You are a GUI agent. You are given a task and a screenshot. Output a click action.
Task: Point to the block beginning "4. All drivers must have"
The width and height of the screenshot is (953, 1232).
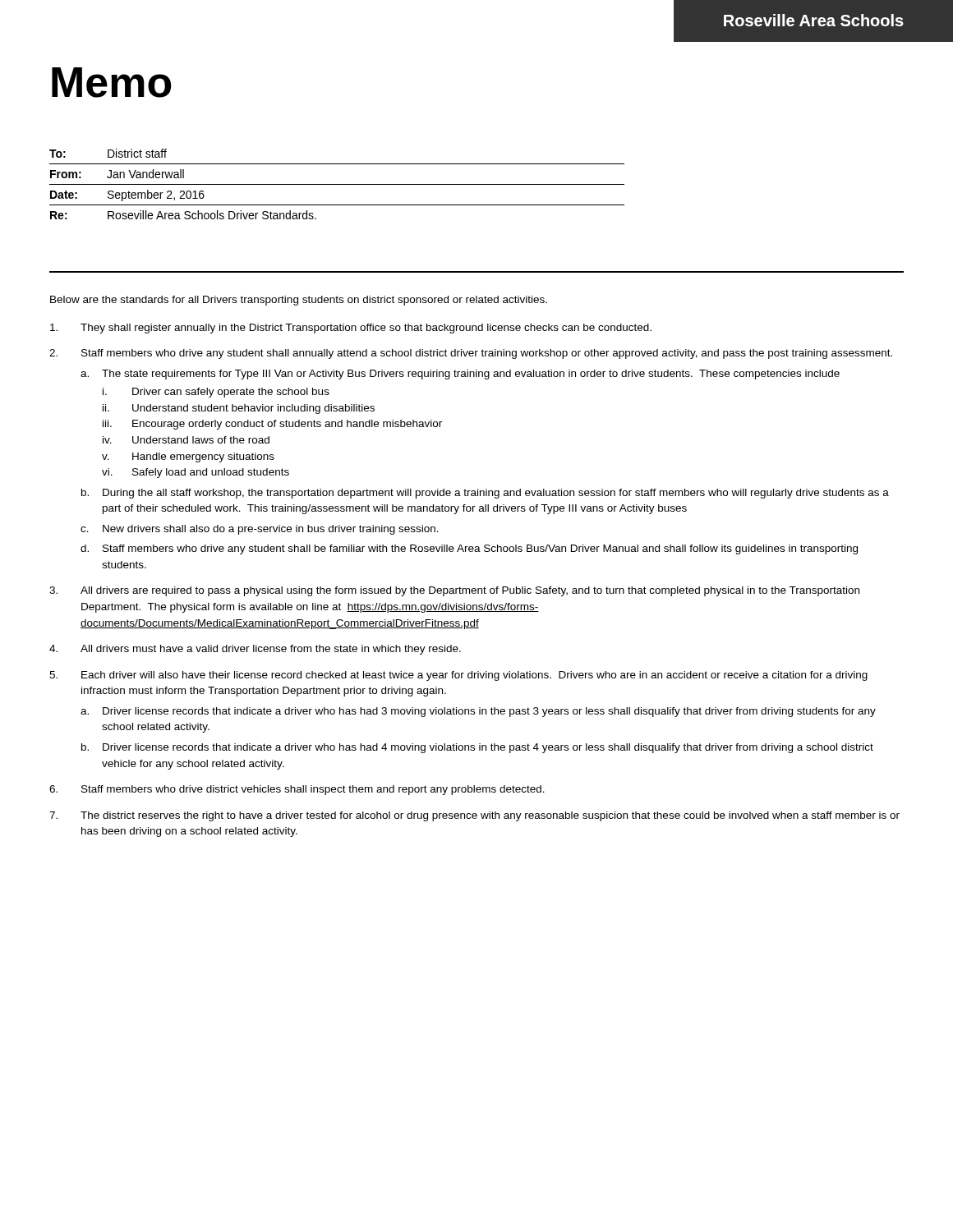(255, 649)
